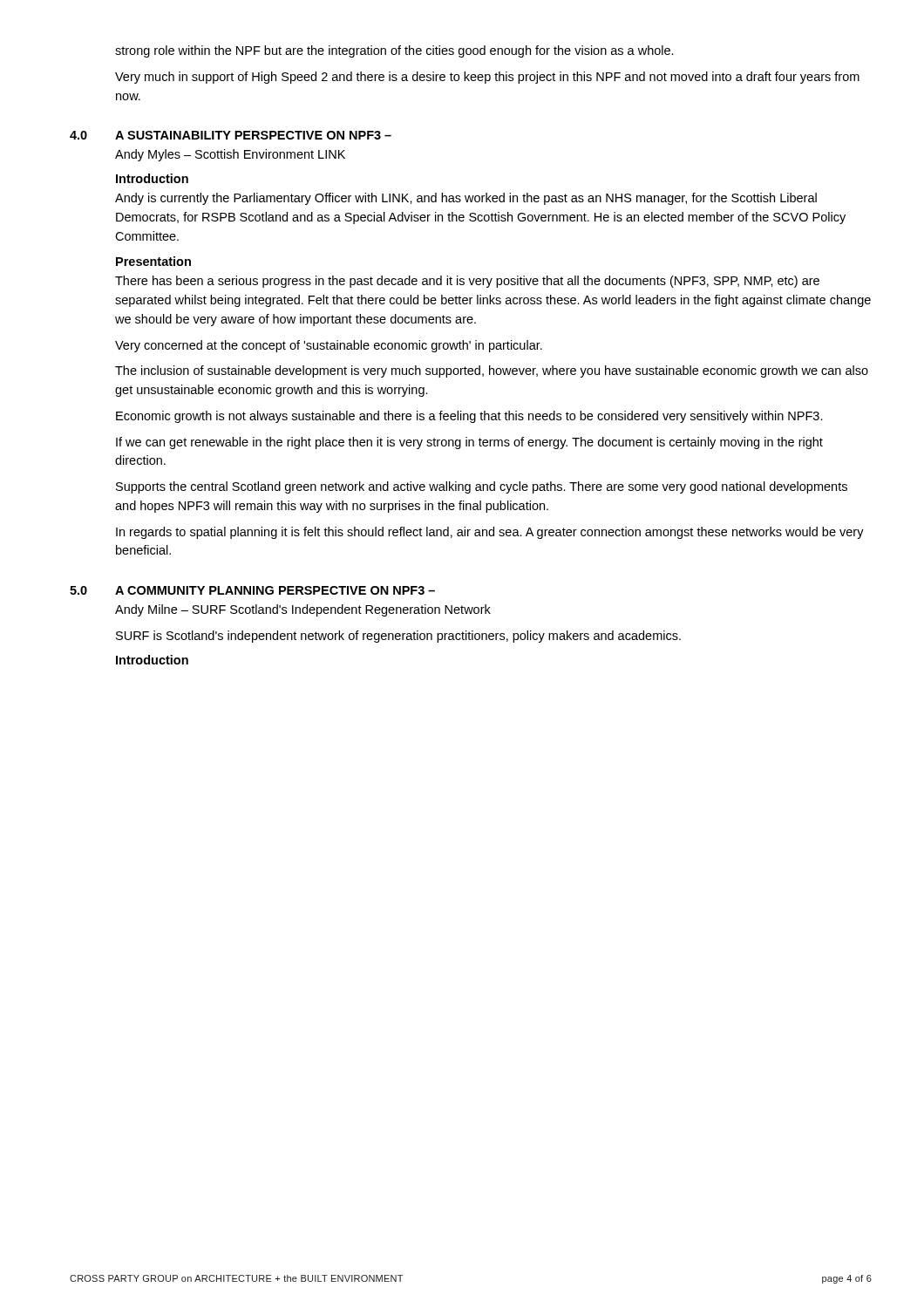Click on the text starting "The inclusion of sustainable development is very"
The image size is (924, 1308).
coord(492,380)
